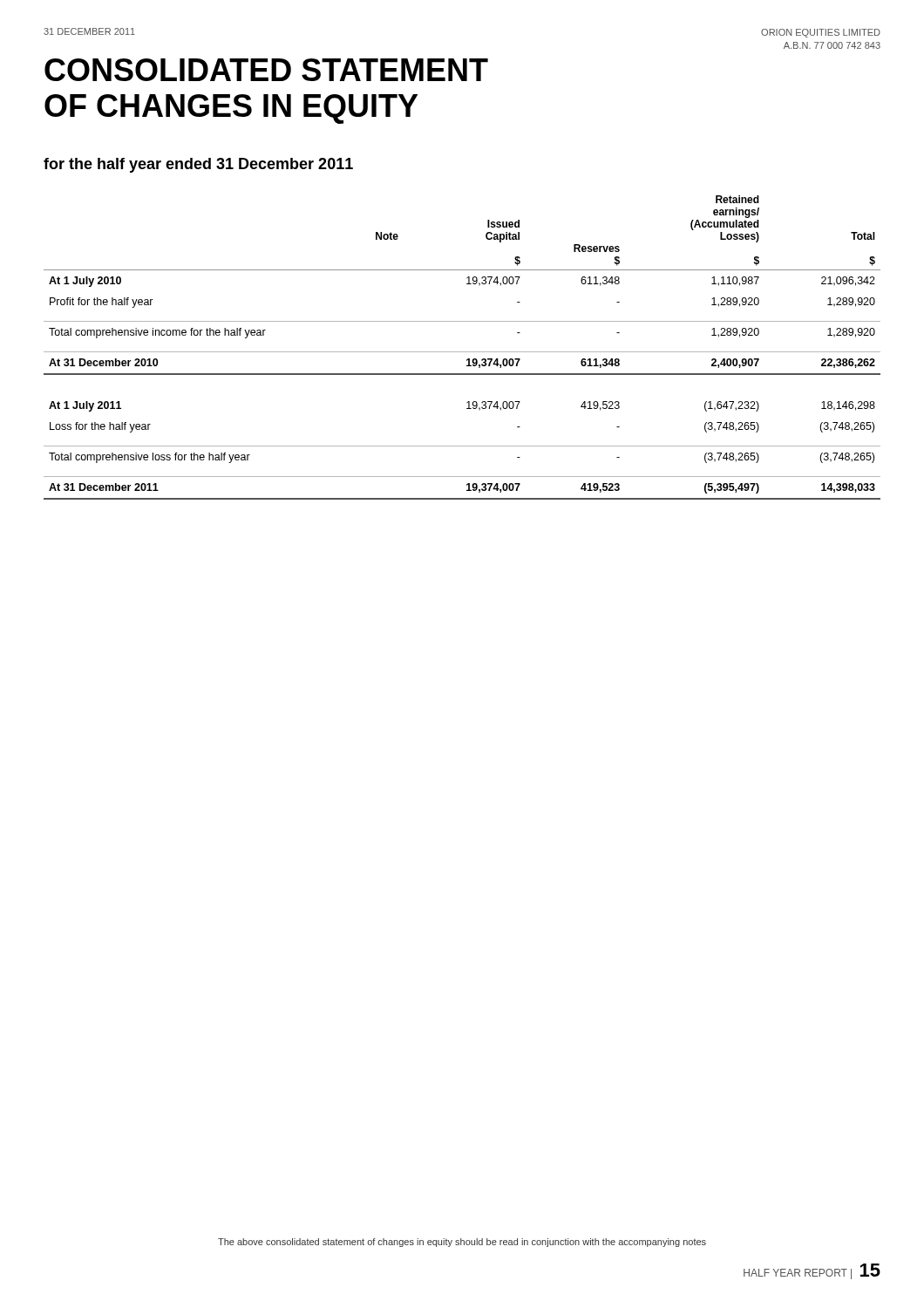Image resolution: width=924 pixels, height=1308 pixels.
Task: Find "CONSOLIDATED STATEMENTOF CHANGES IN EQUITY" on this page
Action: click(266, 88)
